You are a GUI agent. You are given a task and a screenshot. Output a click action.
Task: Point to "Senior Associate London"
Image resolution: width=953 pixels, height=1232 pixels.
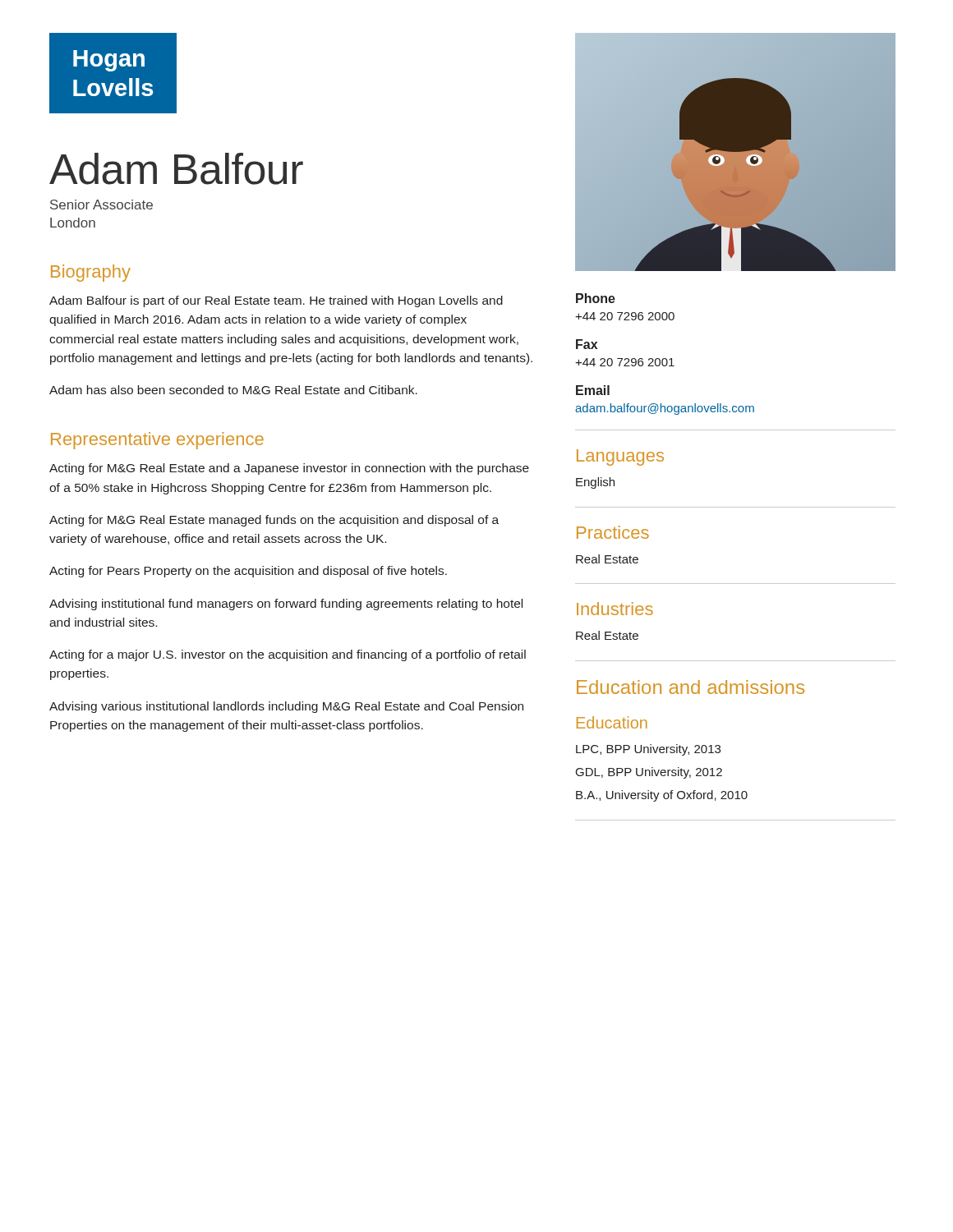[101, 205]
